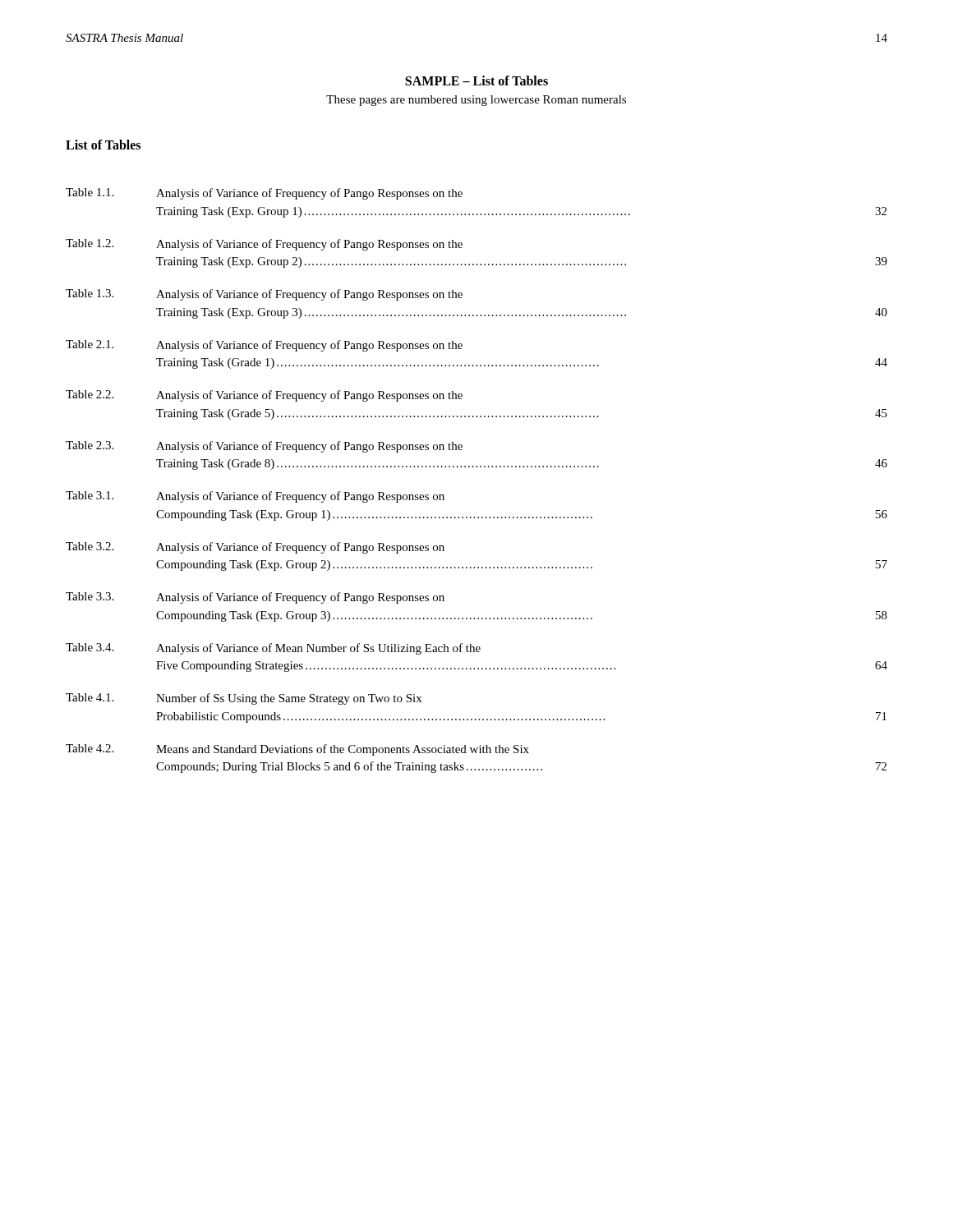Find the list item with the text "Table 1.2. Analysis of Variance of Frequency of"

[476, 253]
